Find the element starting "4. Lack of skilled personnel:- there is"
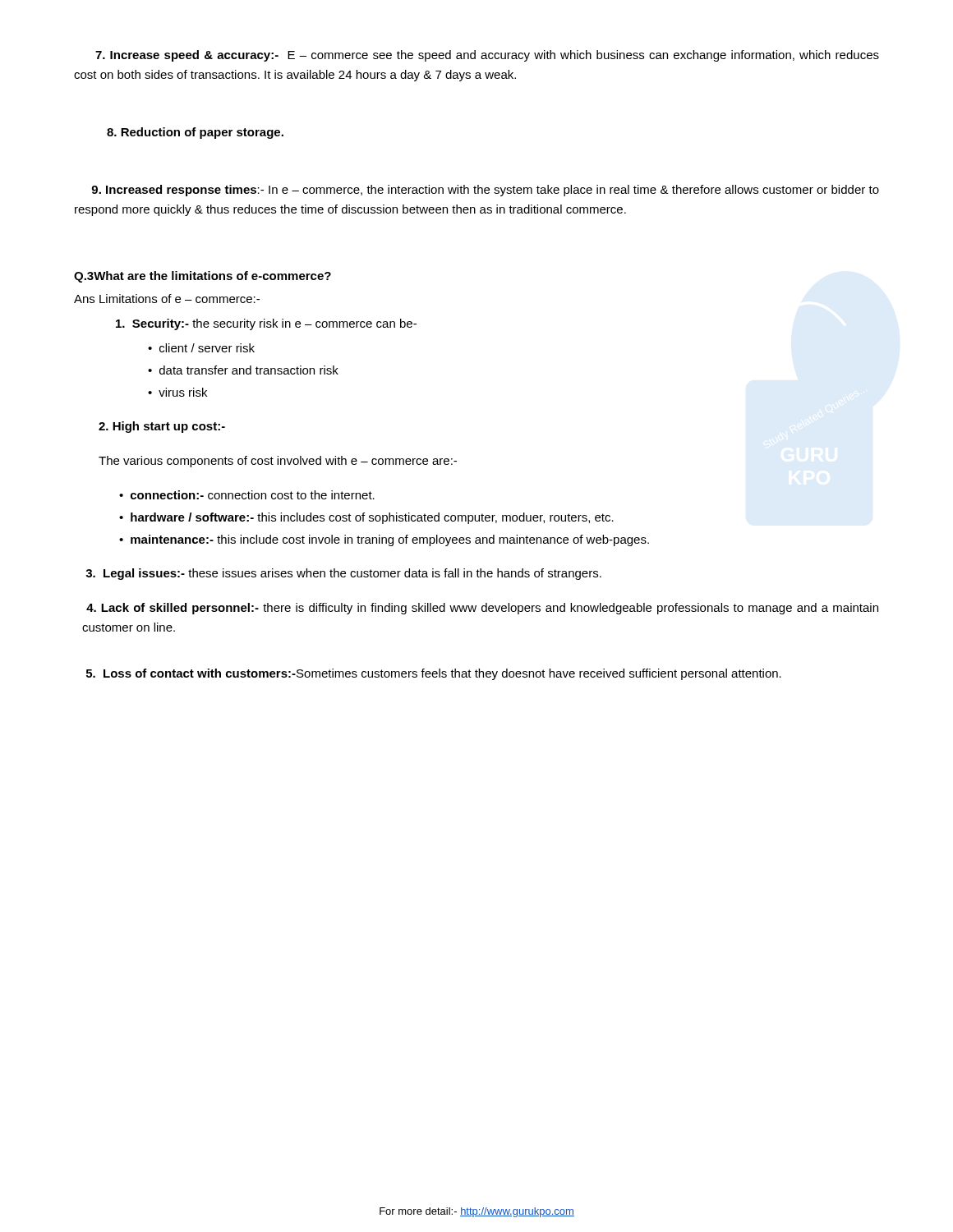This screenshot has height=1232, width=953. coord(481,617)
